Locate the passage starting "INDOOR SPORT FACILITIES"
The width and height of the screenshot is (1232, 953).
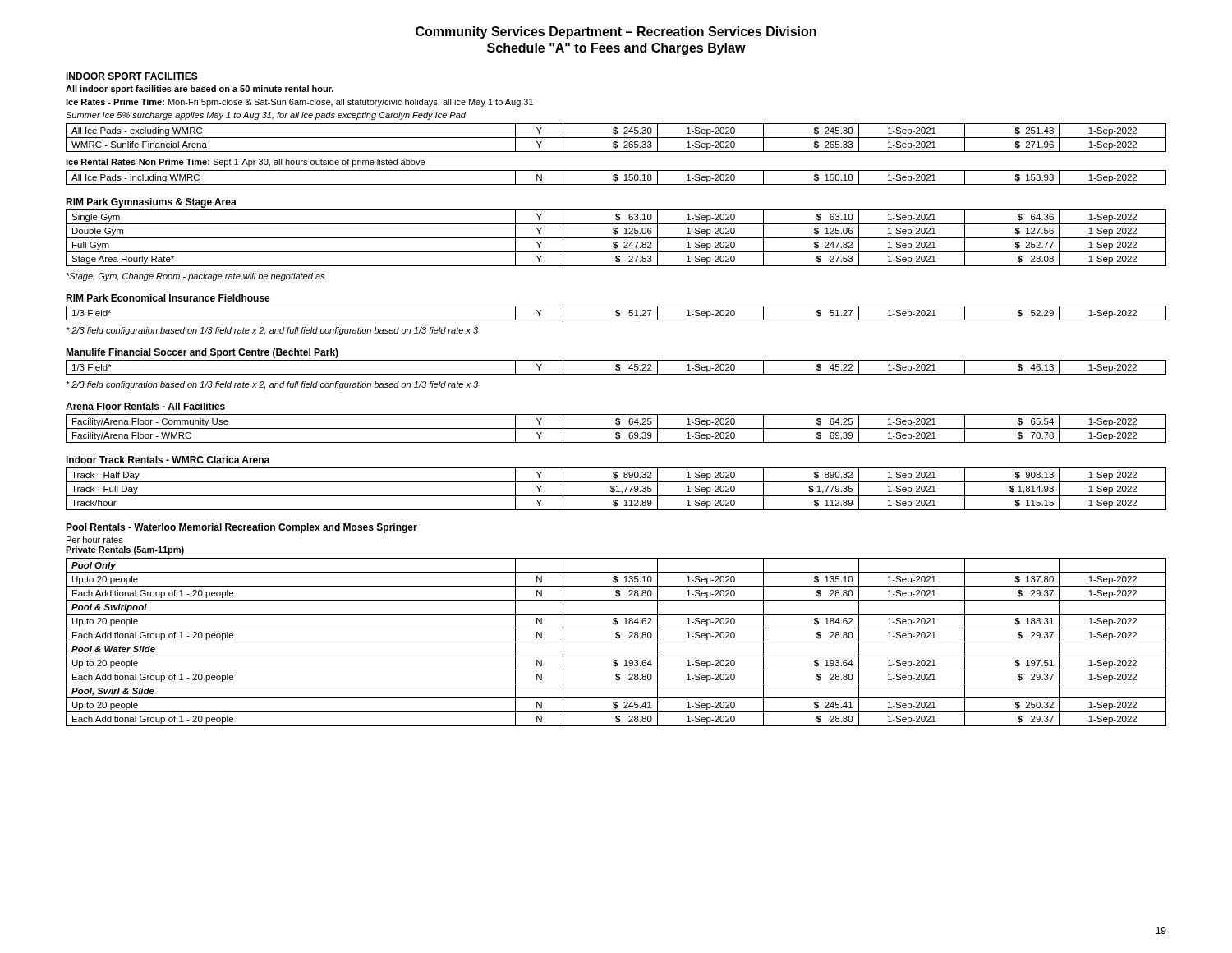pos(132,76)
